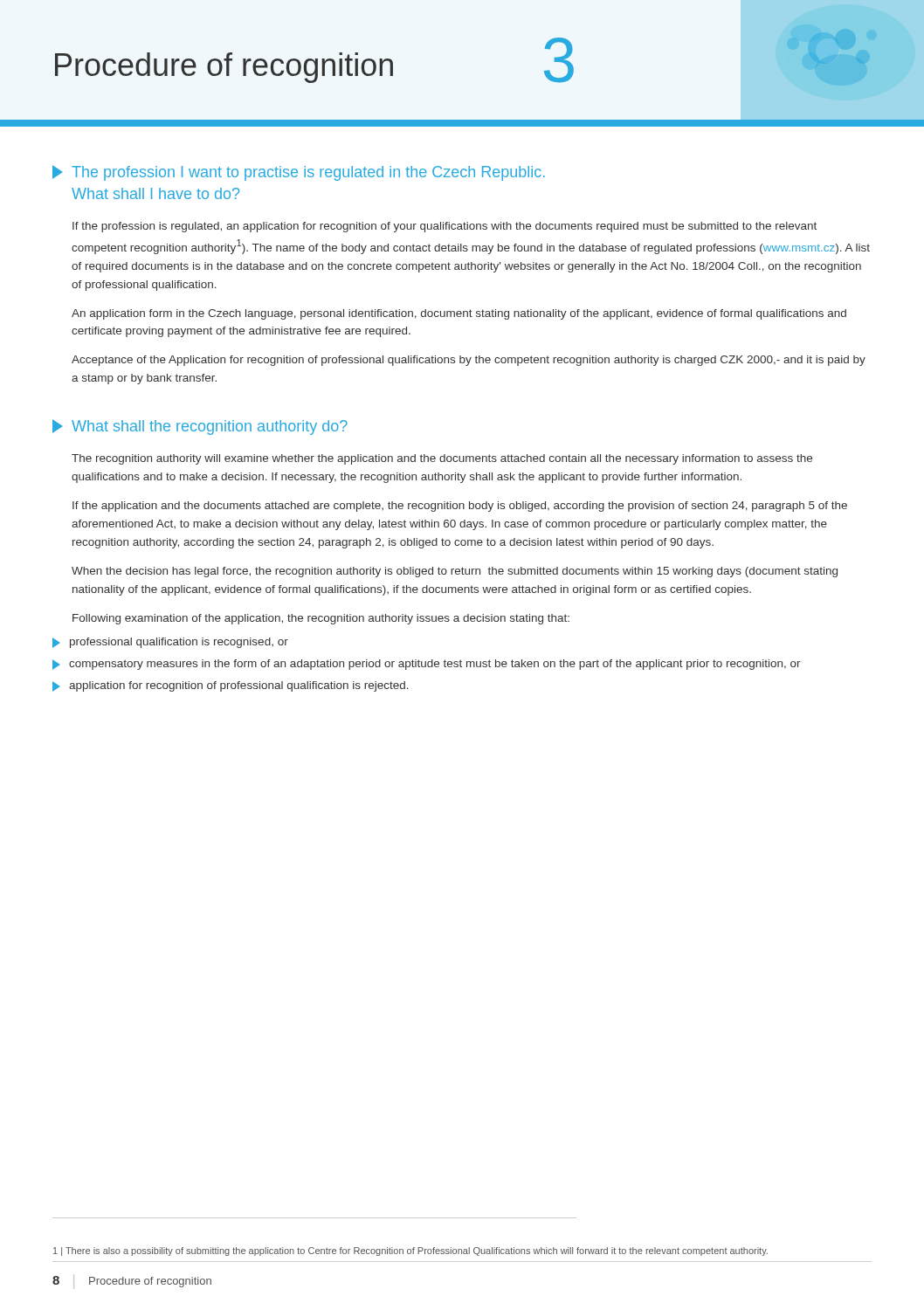Navigate to the passage starting "When the decision has legal force,"
This screenshot has width=924, height=1310.
pyautogui.click(x=455, y=580)
